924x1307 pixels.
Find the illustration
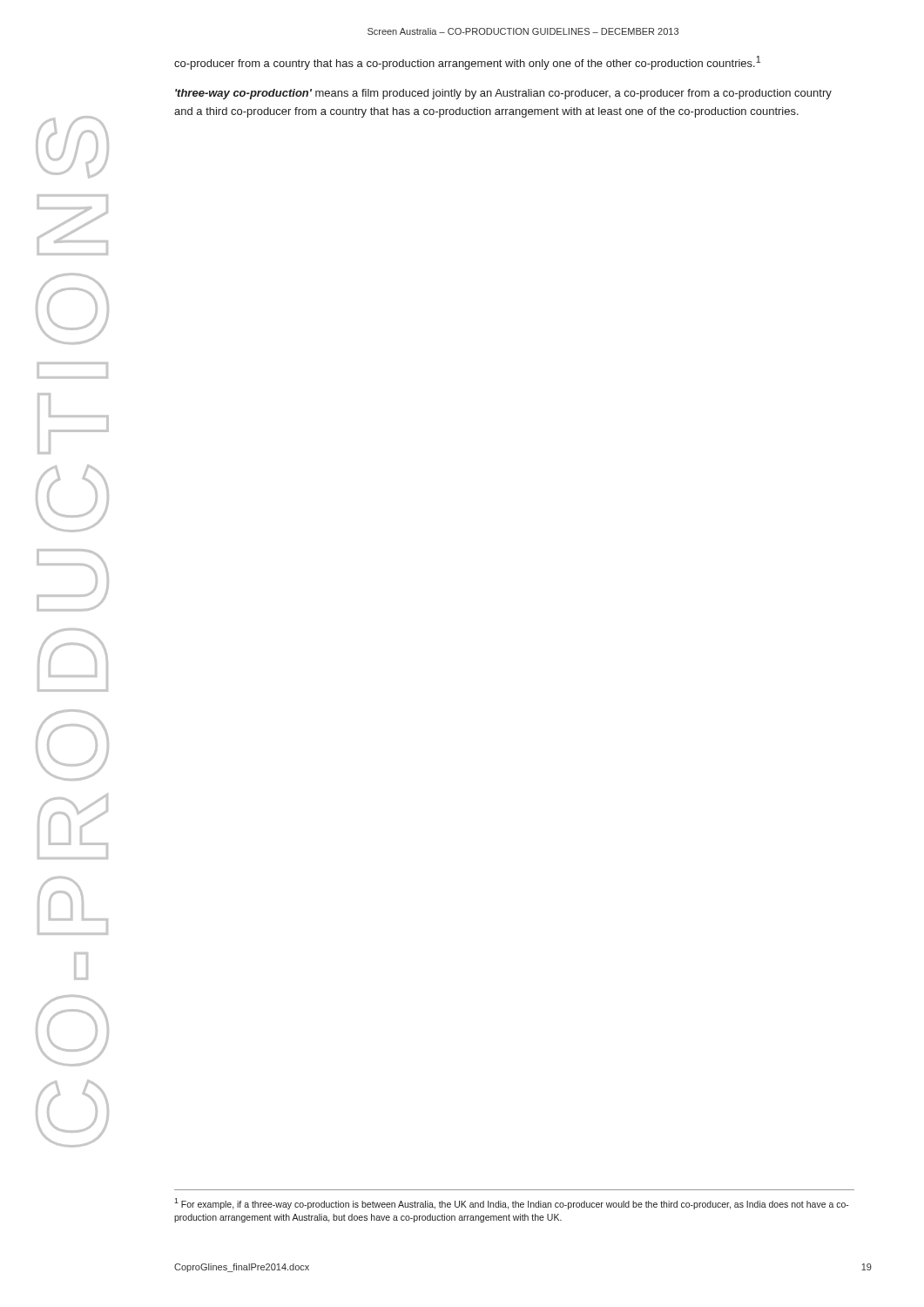click(81, 627)
